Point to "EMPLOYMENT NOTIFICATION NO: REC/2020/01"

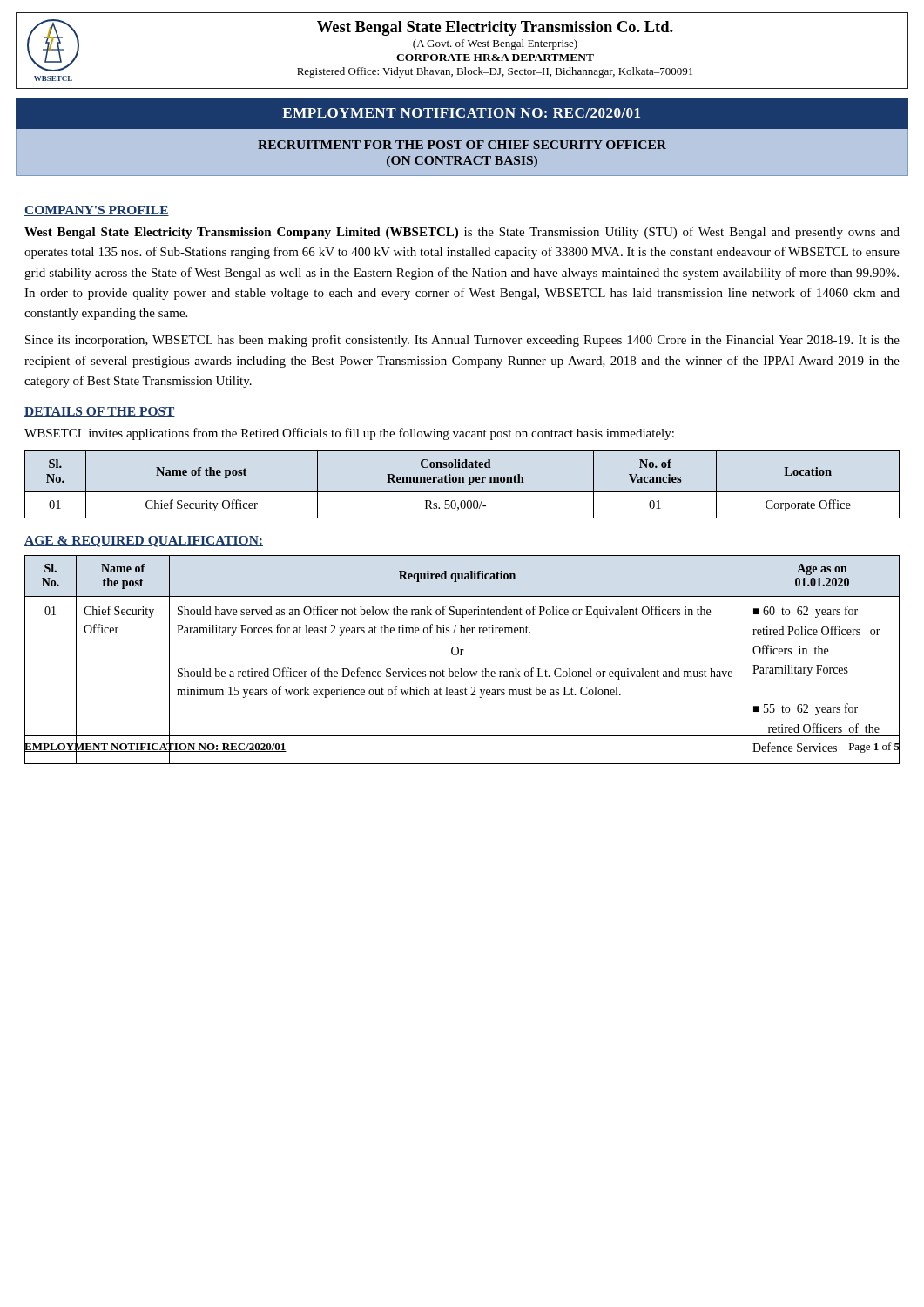coord(462,113)
